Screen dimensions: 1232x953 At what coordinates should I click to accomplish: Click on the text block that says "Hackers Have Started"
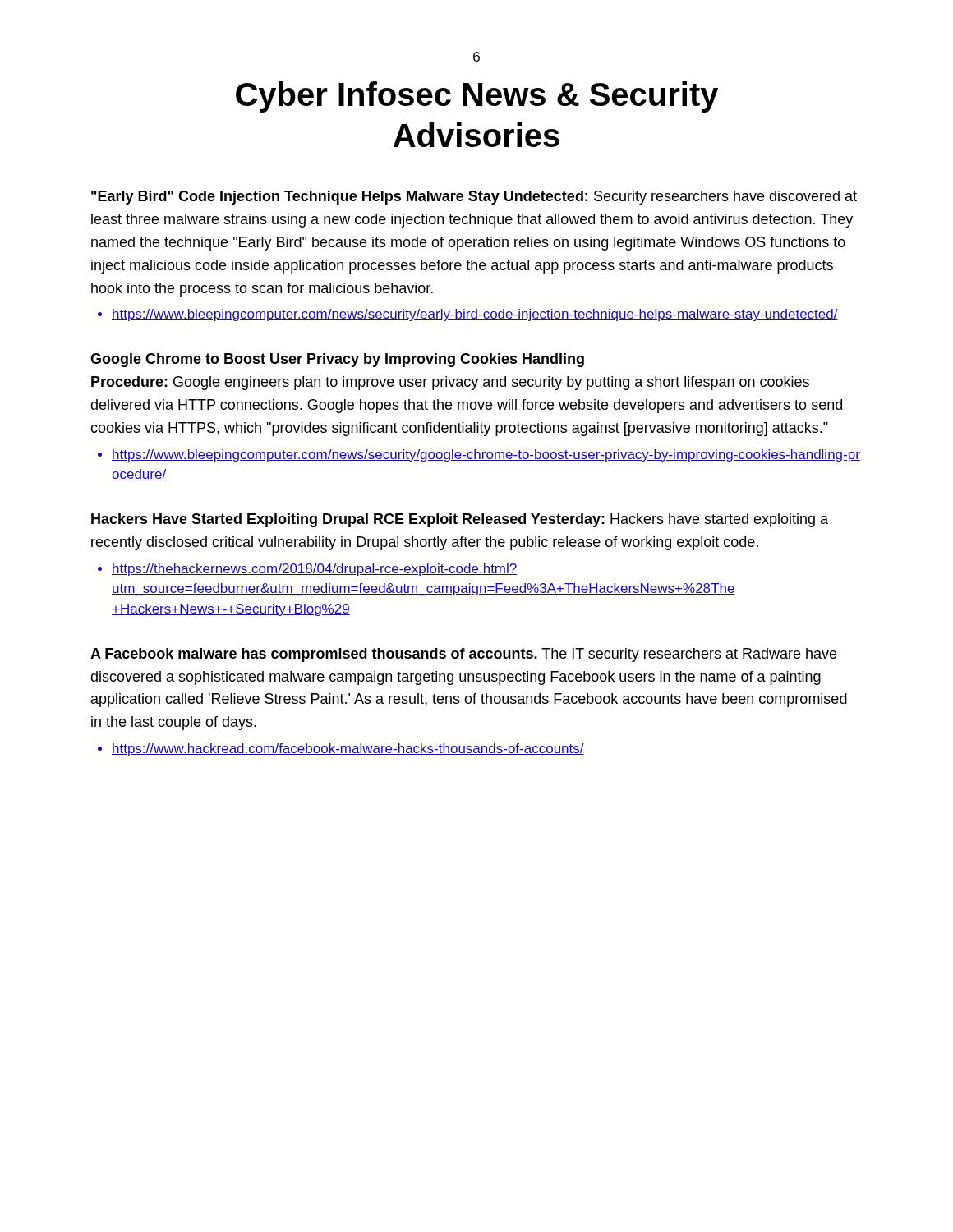point(476,564)
